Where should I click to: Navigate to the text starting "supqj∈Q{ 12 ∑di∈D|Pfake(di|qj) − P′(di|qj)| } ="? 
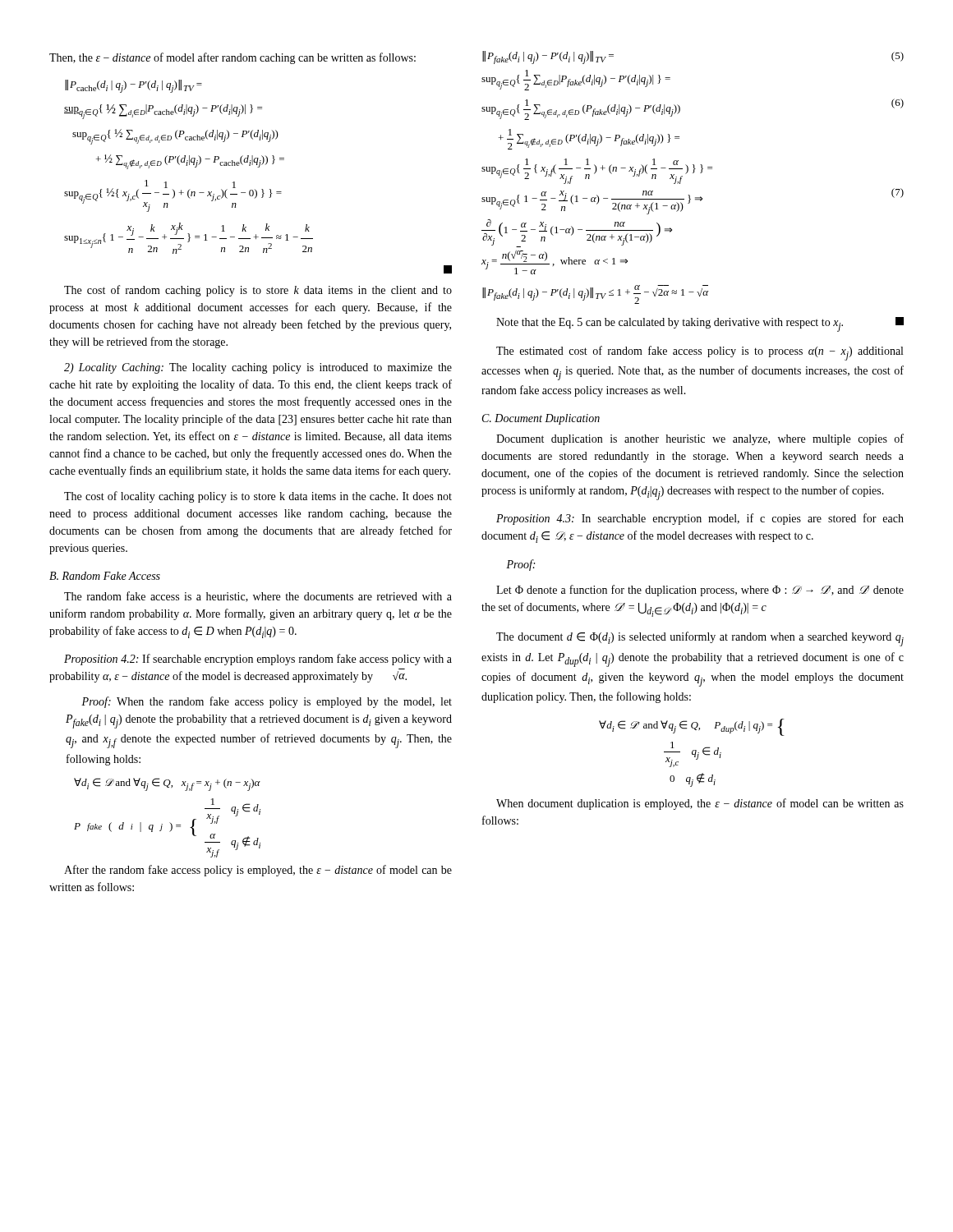click(x=576, y=80)
